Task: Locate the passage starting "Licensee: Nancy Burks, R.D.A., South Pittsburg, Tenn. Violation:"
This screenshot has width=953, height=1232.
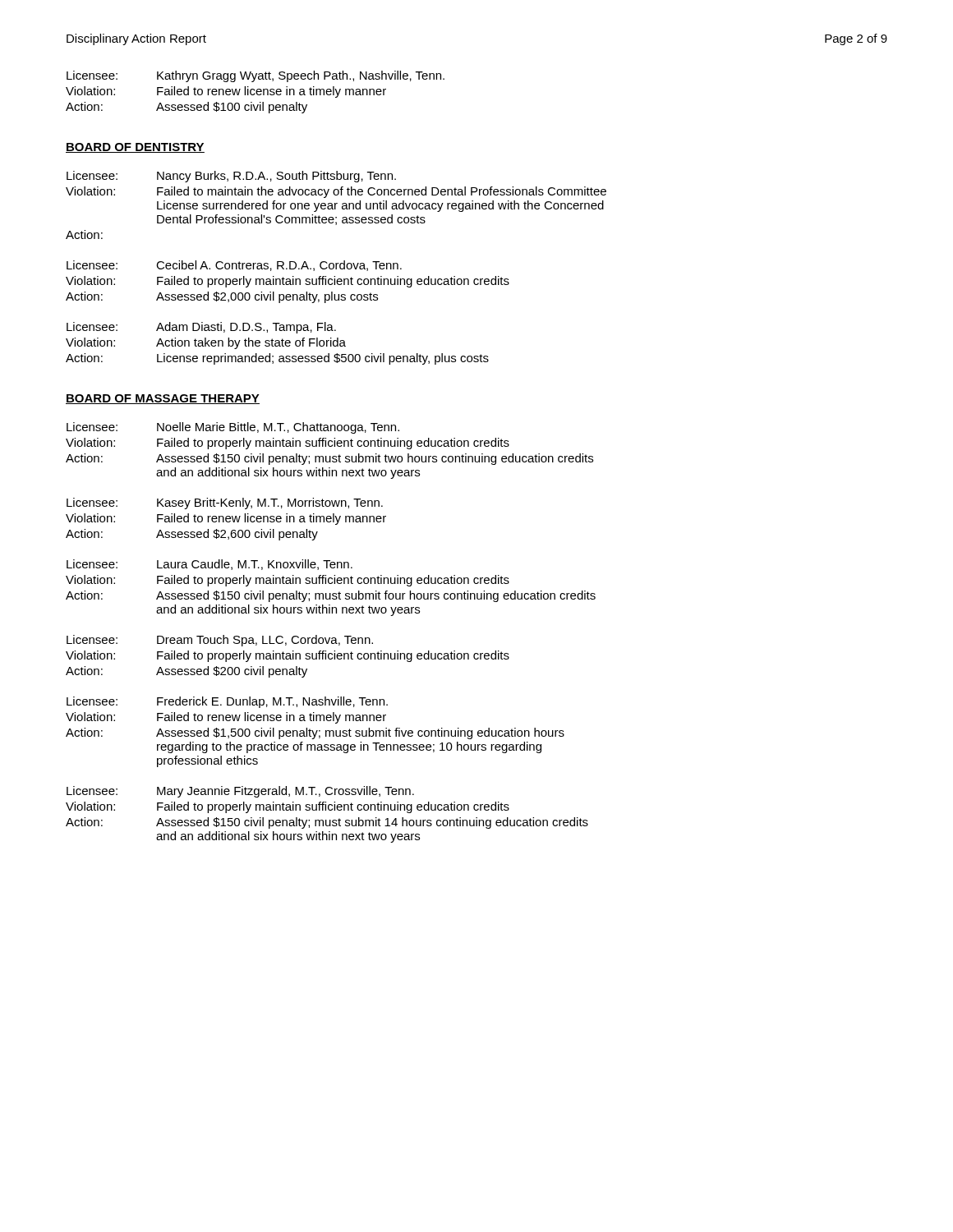Action: [x=476, y=205]
